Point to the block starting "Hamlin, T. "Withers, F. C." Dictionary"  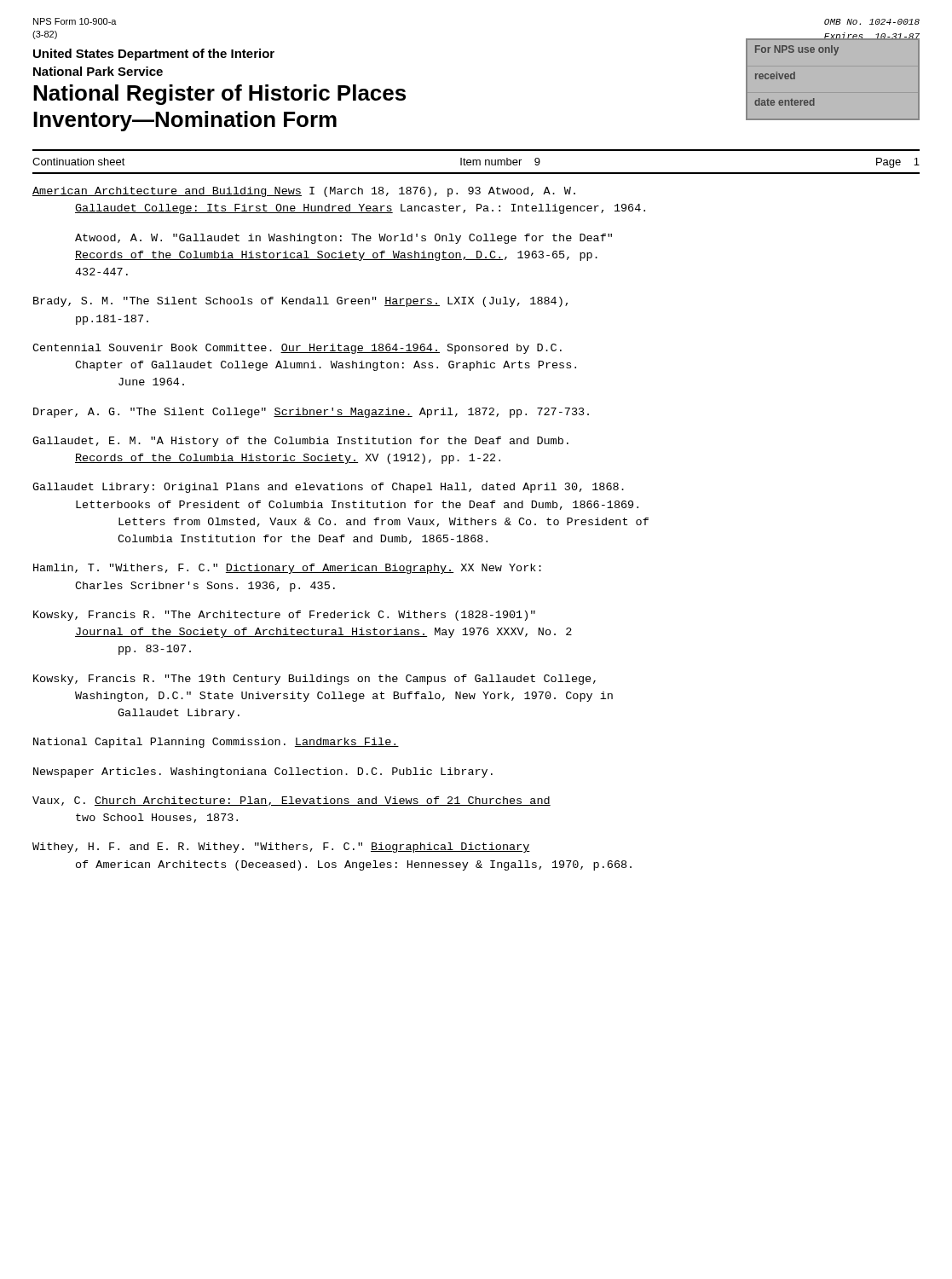(x=288, y=579)
